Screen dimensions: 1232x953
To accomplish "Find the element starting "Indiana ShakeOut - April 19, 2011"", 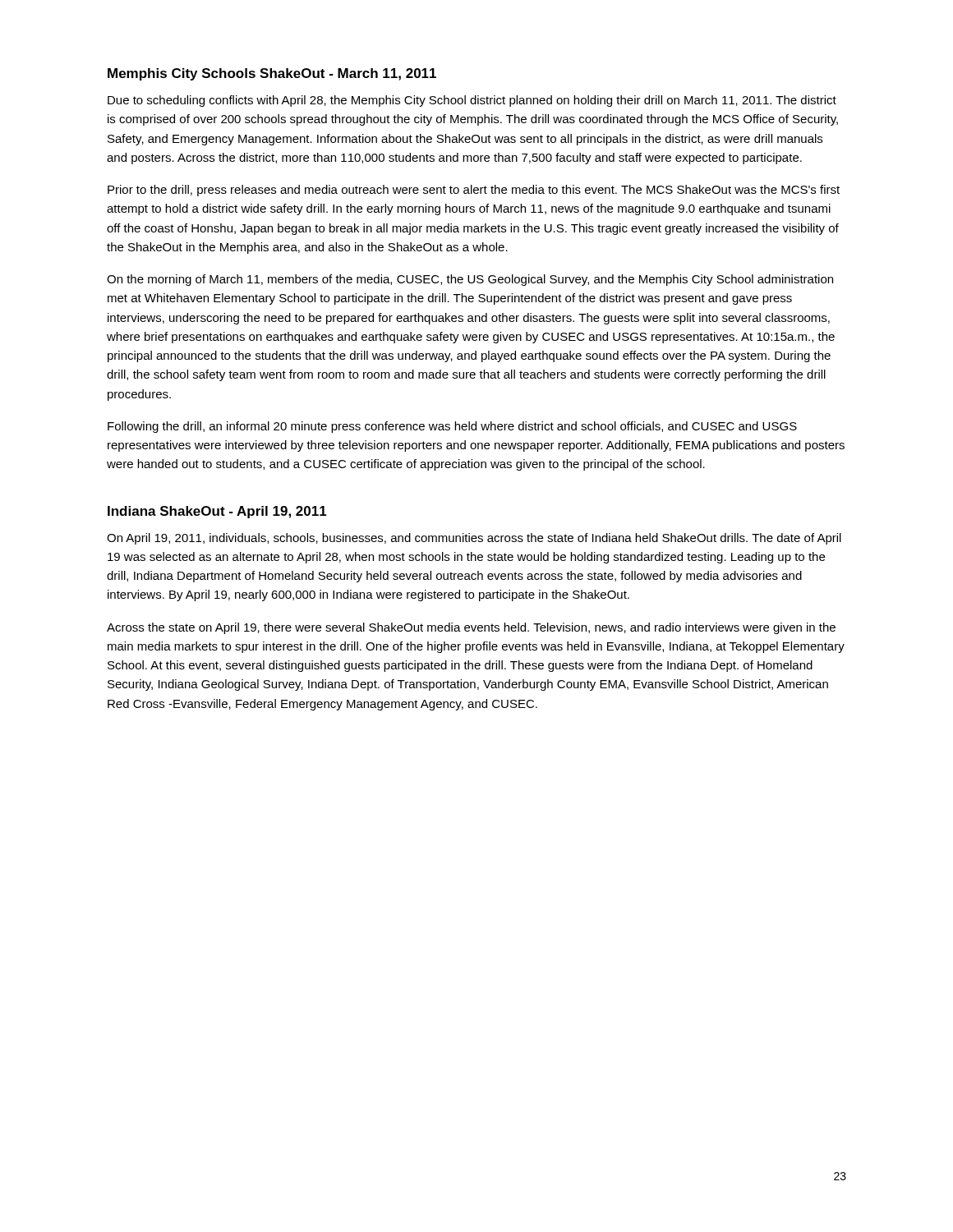I will point(217,511).
